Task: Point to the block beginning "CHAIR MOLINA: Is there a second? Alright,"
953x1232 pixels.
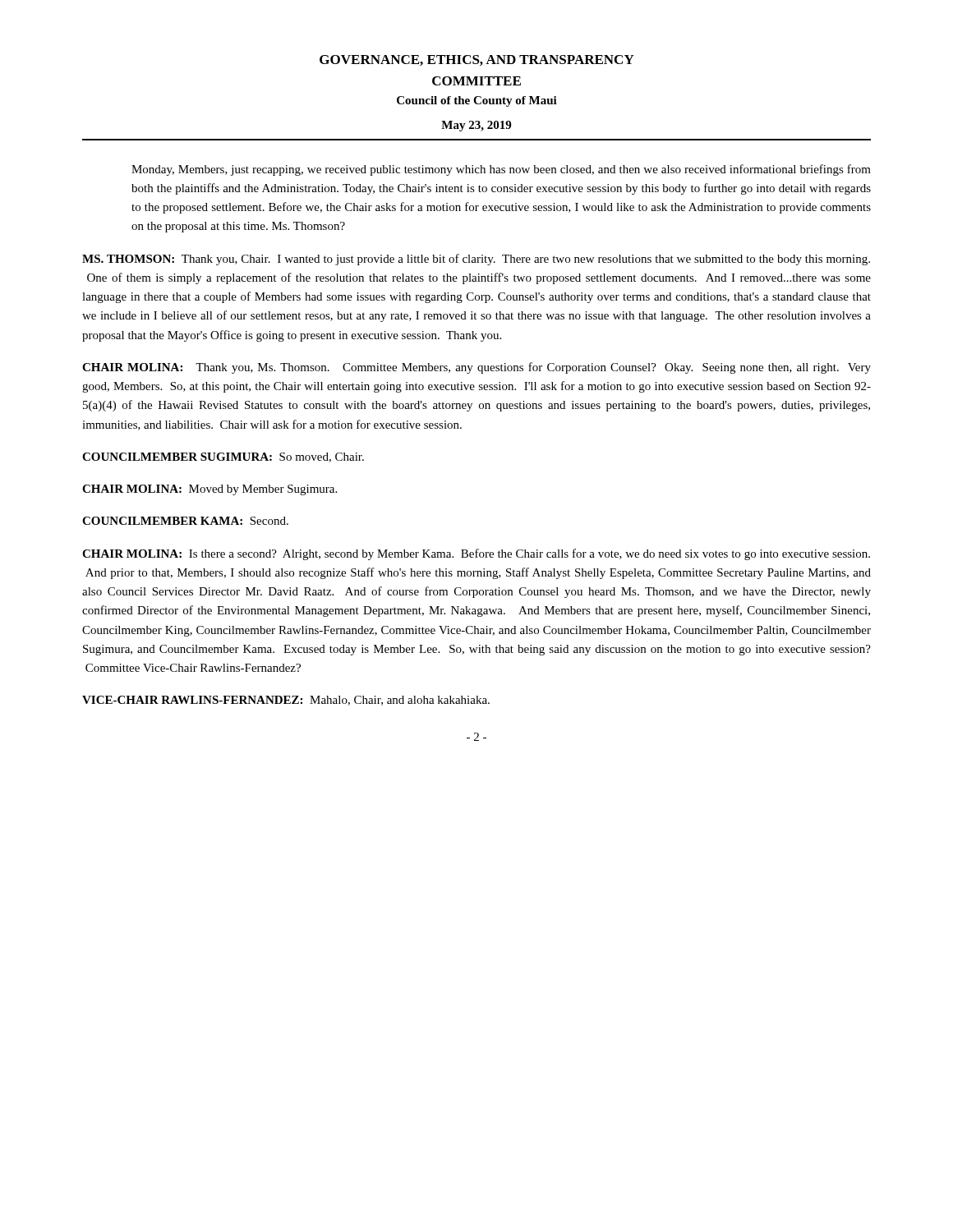Action: point(476,611)
